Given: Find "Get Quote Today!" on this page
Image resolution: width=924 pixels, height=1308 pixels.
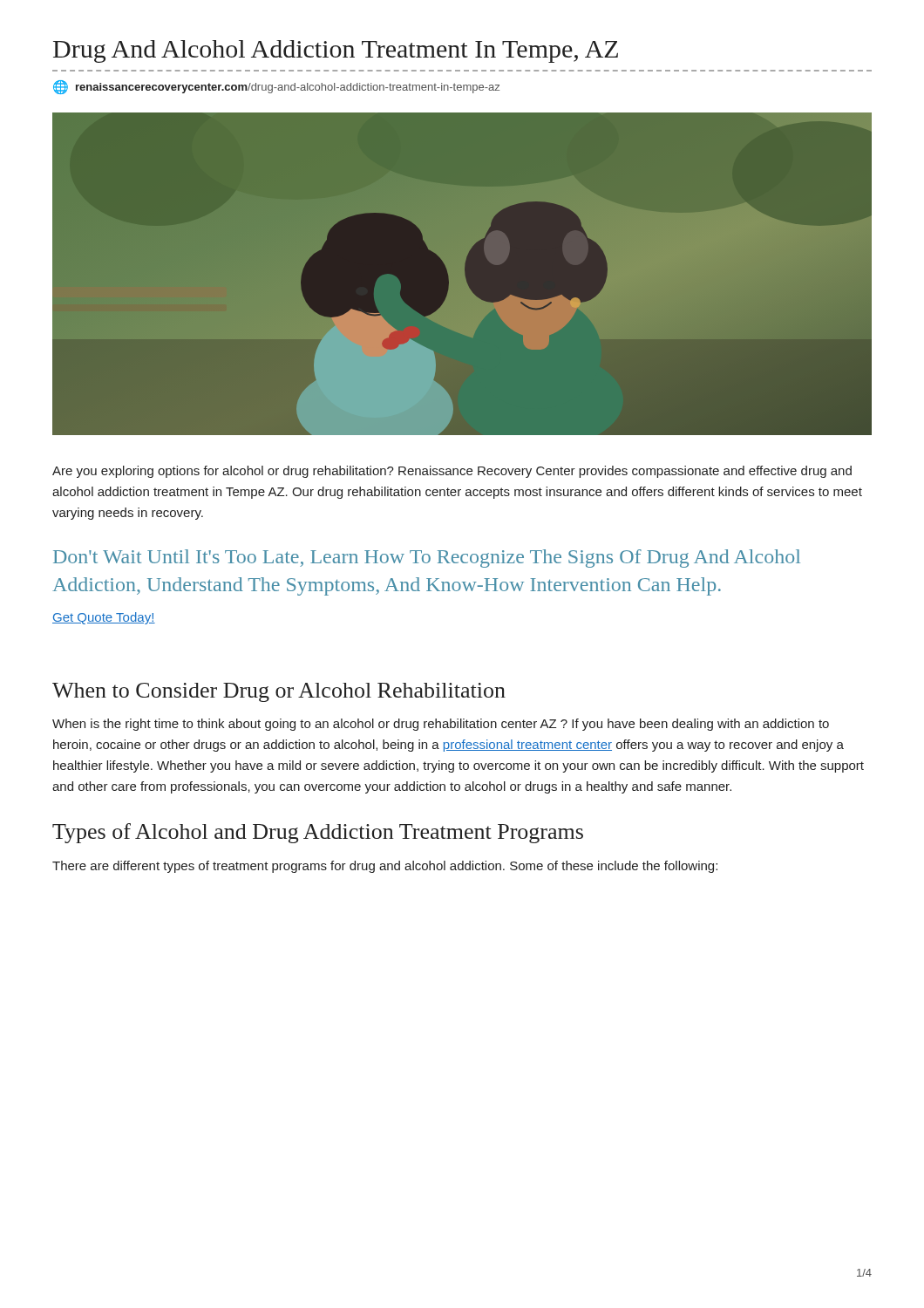Looking at the screenshot, I should click(103, 617).
